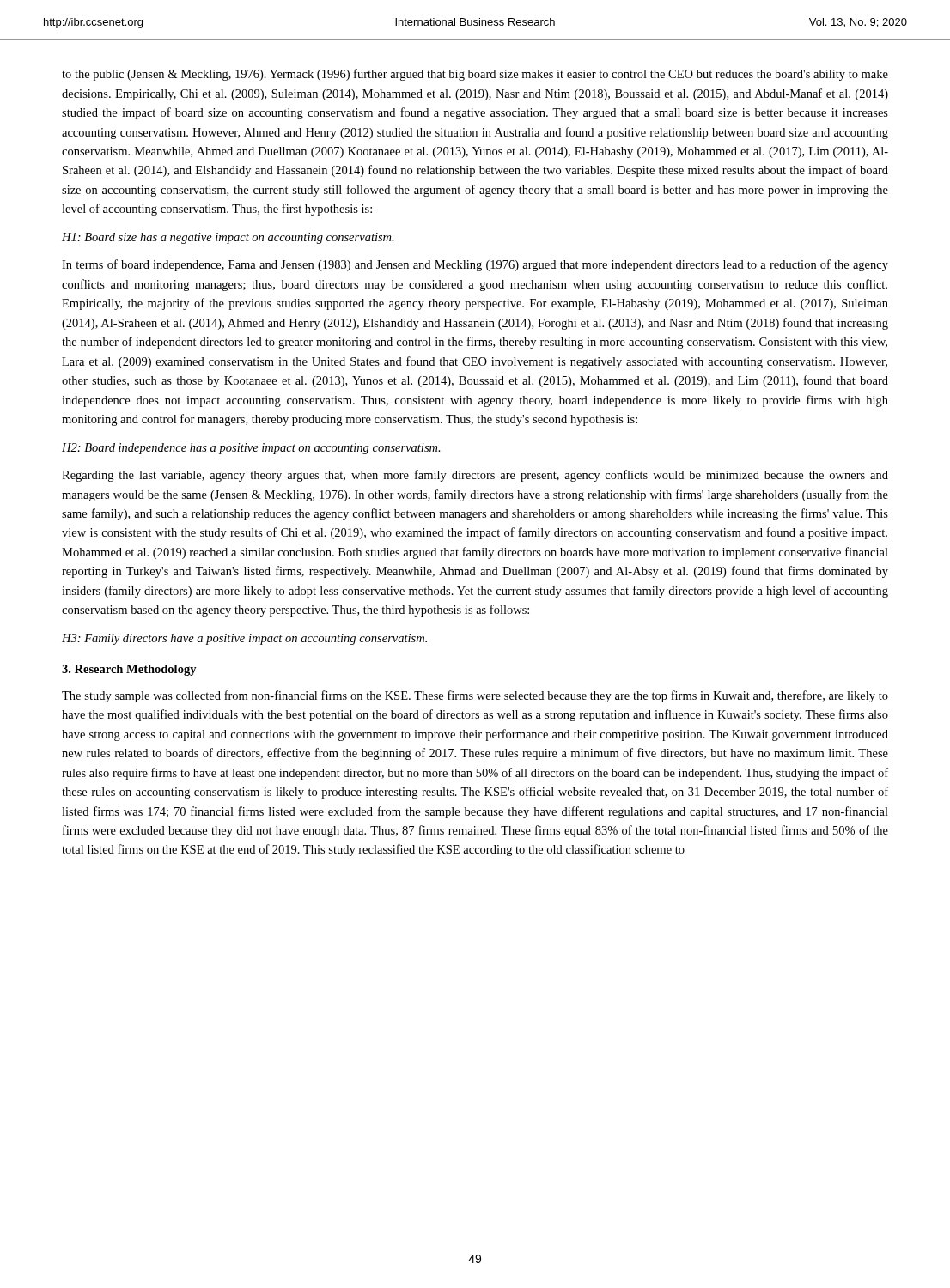Select the text block containing "to the public (Jensen & Meckling,"

pyautogui.click(x=475, y=142)
